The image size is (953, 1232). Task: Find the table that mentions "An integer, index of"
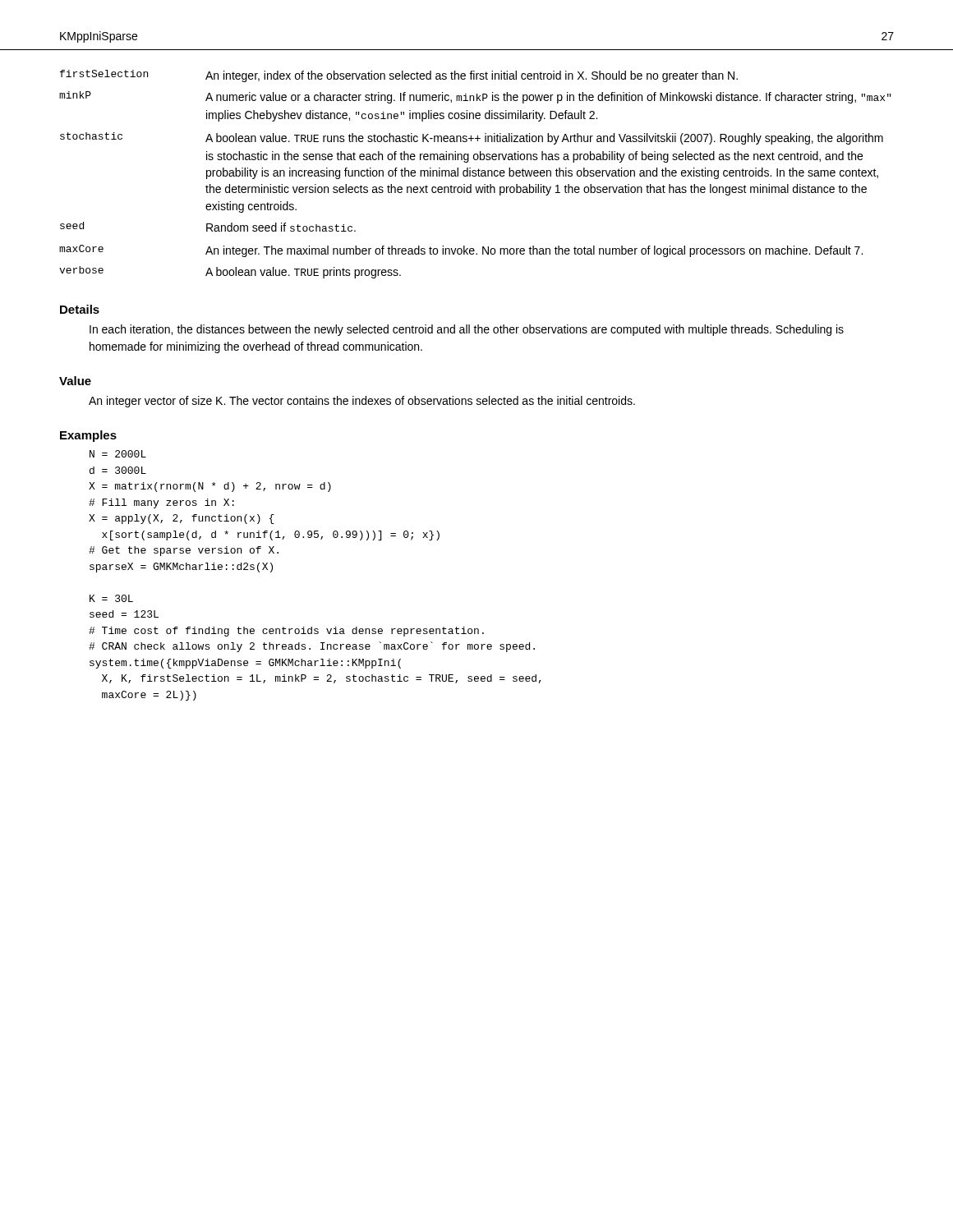click(476, 175)
